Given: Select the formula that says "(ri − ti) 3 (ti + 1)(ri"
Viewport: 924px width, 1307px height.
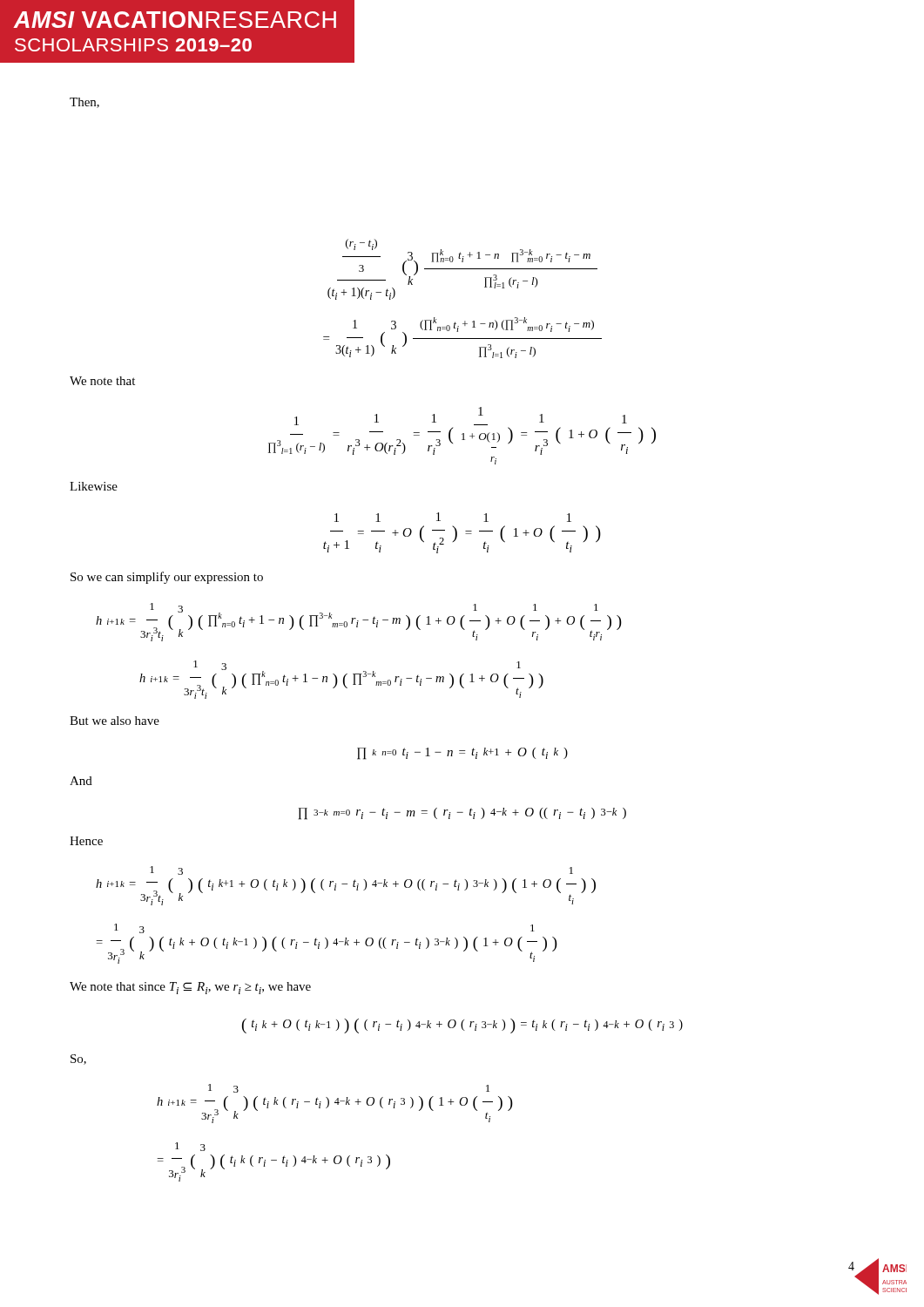Looking at the screenshot, I should point(462,298).
